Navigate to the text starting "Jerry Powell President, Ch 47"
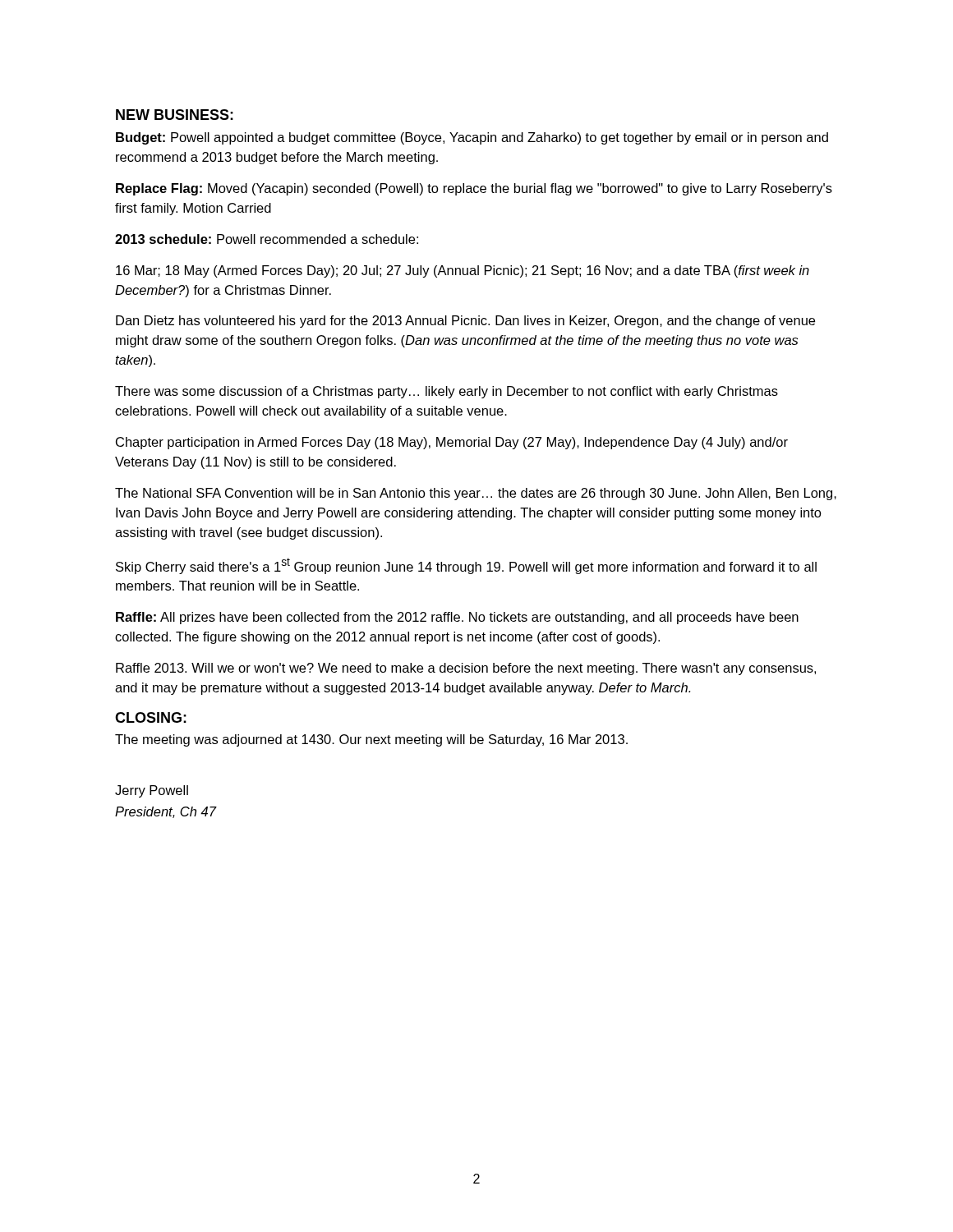 click(165, 801)
